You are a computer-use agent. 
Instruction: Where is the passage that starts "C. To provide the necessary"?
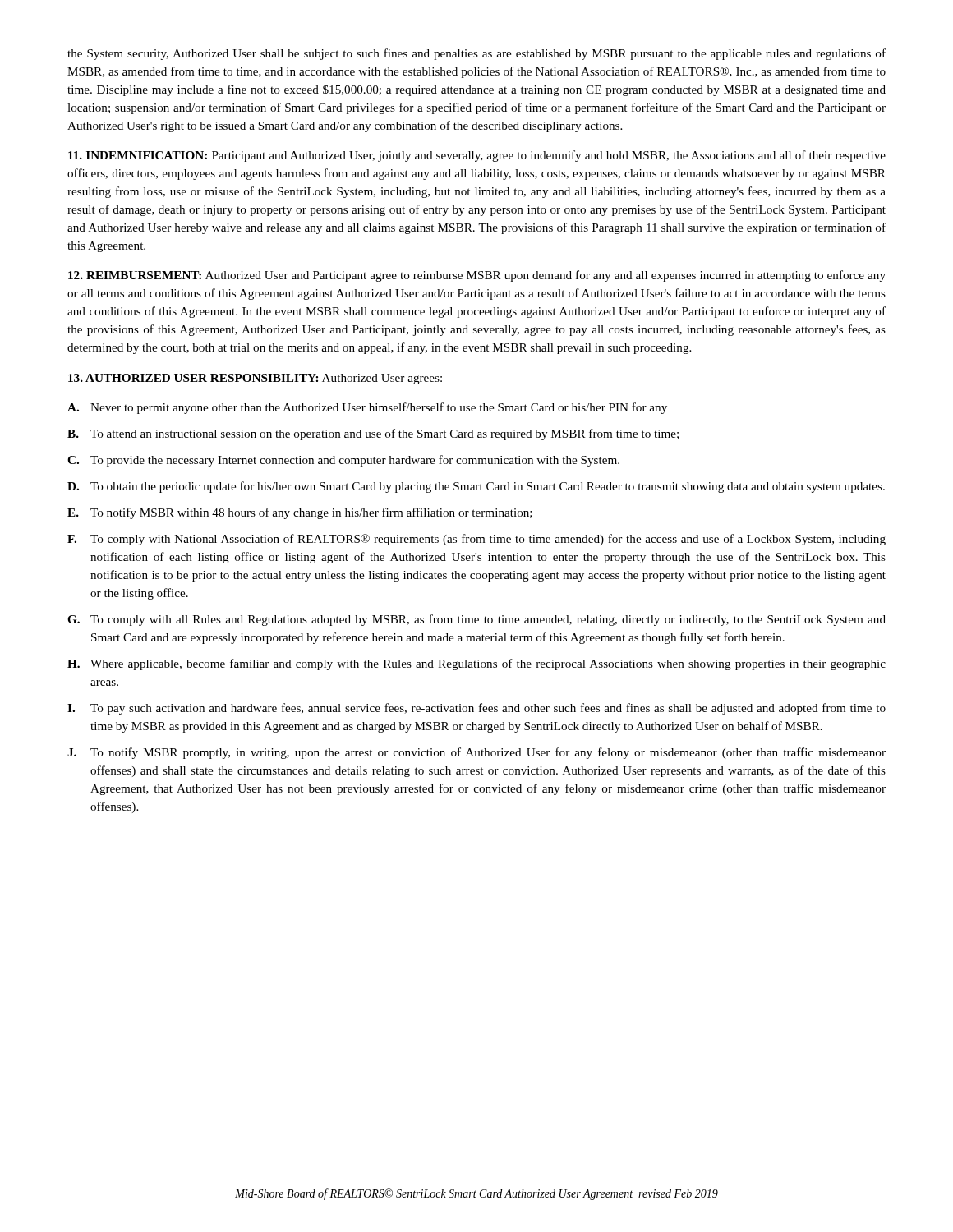click(x=476, y=460)
